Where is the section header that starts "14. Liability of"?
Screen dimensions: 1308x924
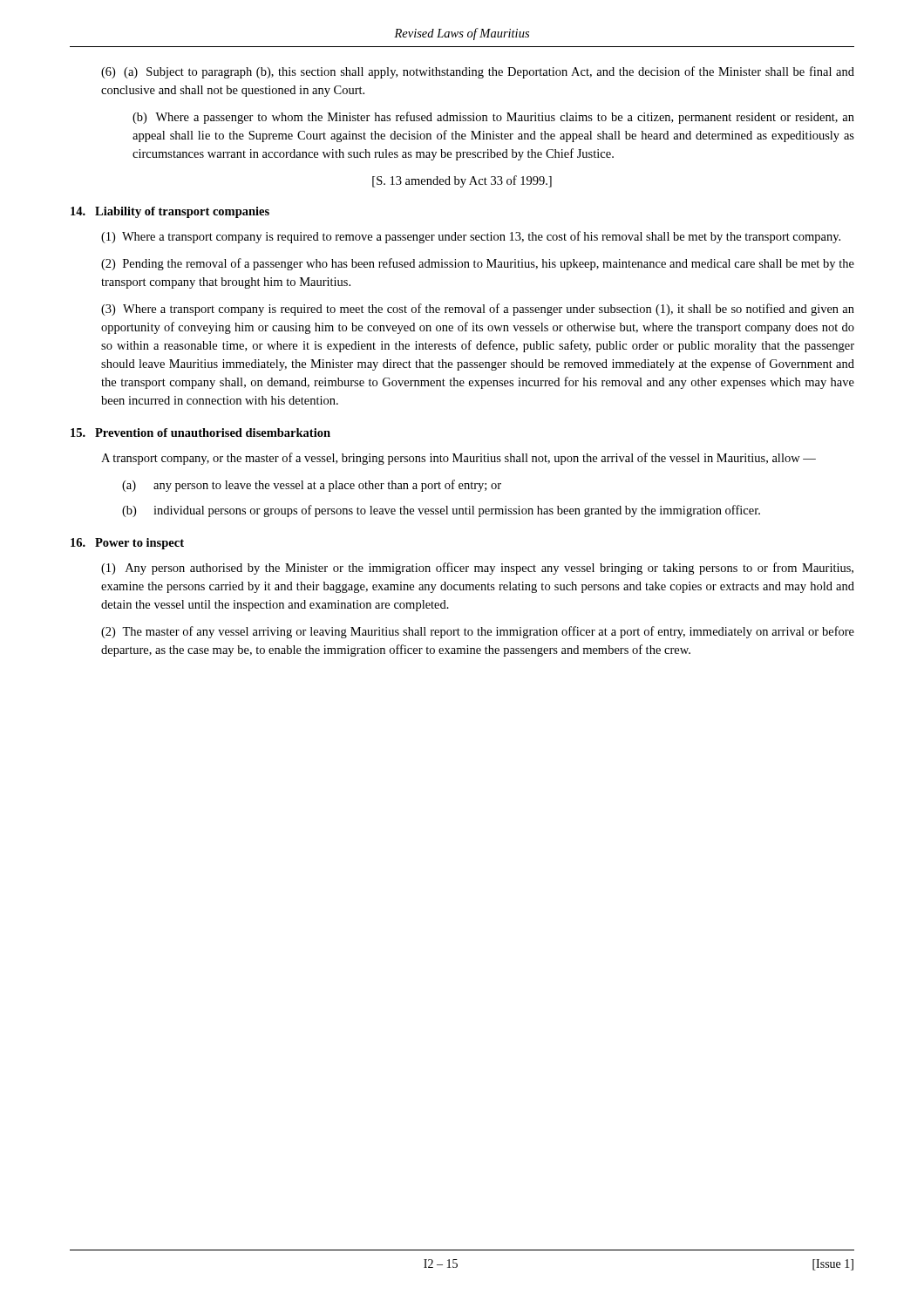pyautogui.click(x=170, y=211)
